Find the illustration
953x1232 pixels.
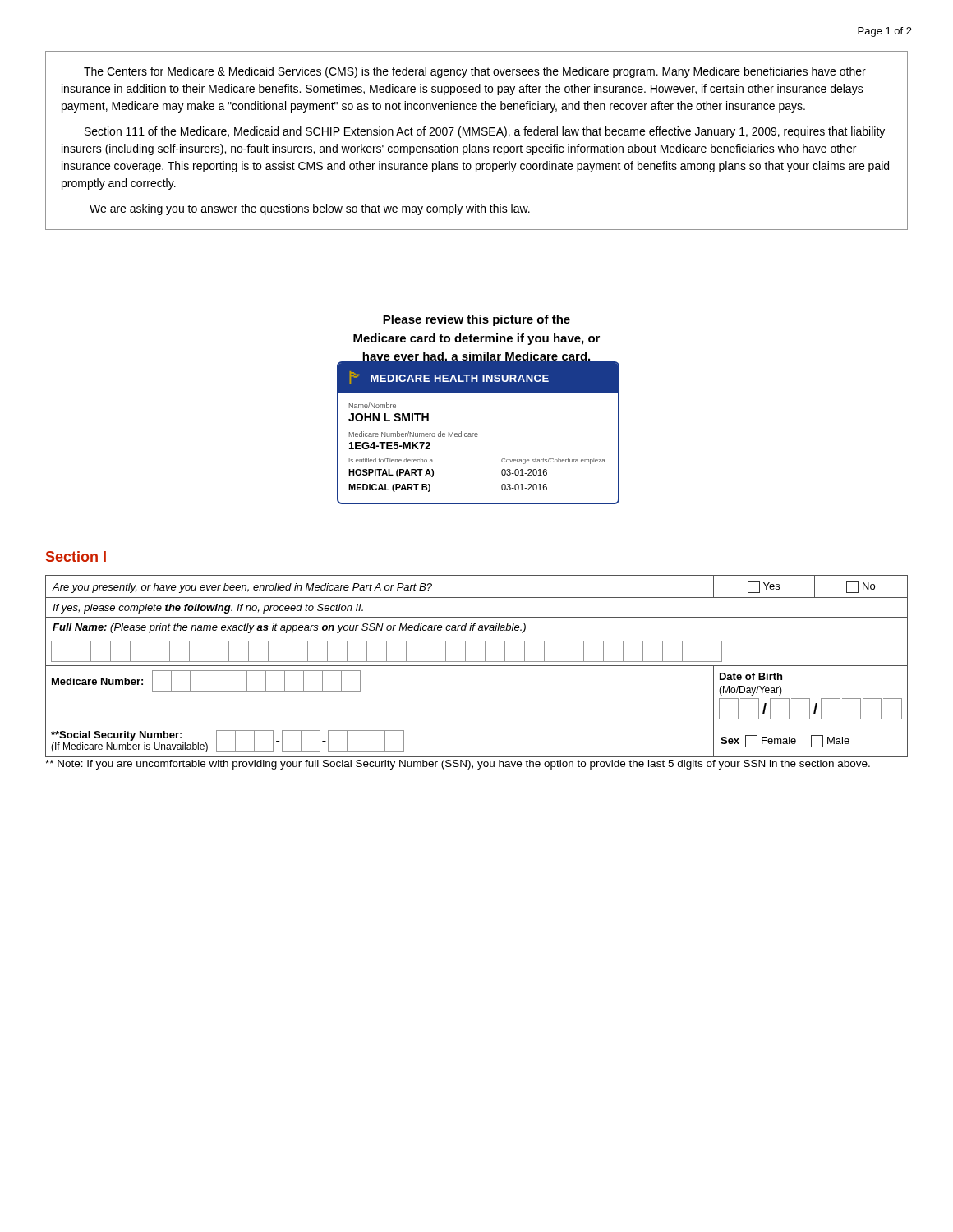(x=476, y=433)
